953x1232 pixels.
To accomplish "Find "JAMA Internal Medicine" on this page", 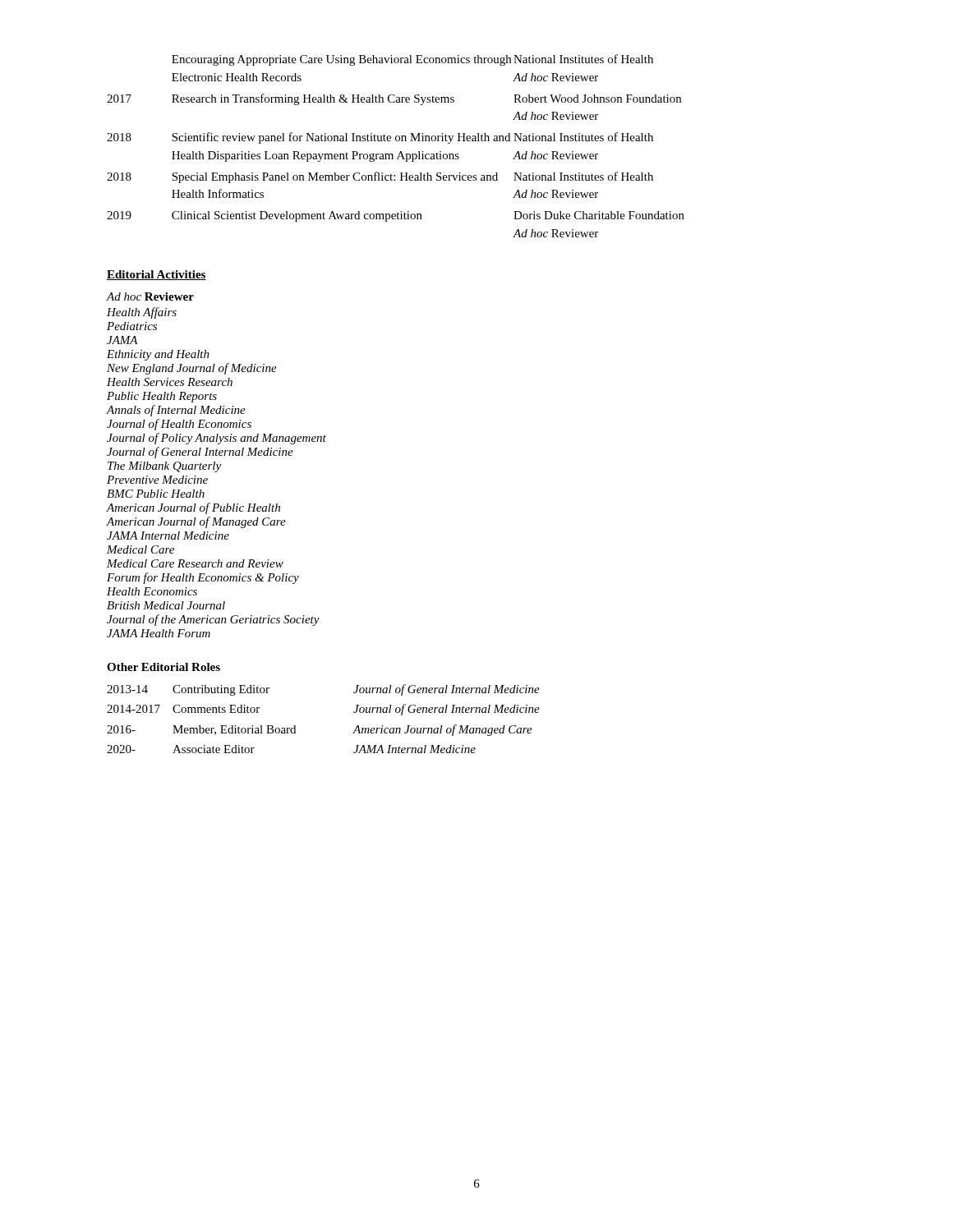I will tap(168, 535).
